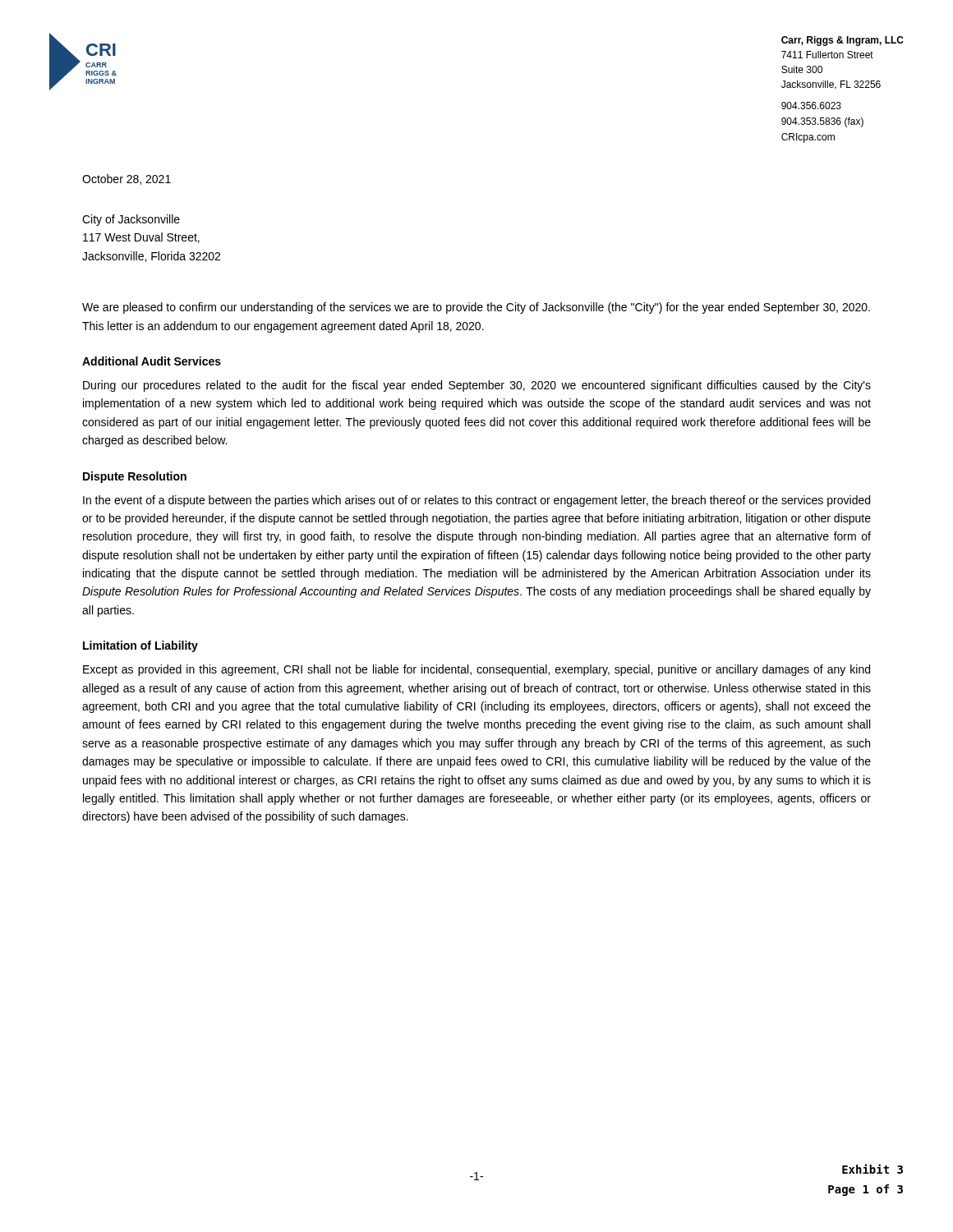The width and height of the screenshot is (953, 1232).
Task: Navigate to the passage starting "Additional Audit Services"
Action: tap(152, 361)
